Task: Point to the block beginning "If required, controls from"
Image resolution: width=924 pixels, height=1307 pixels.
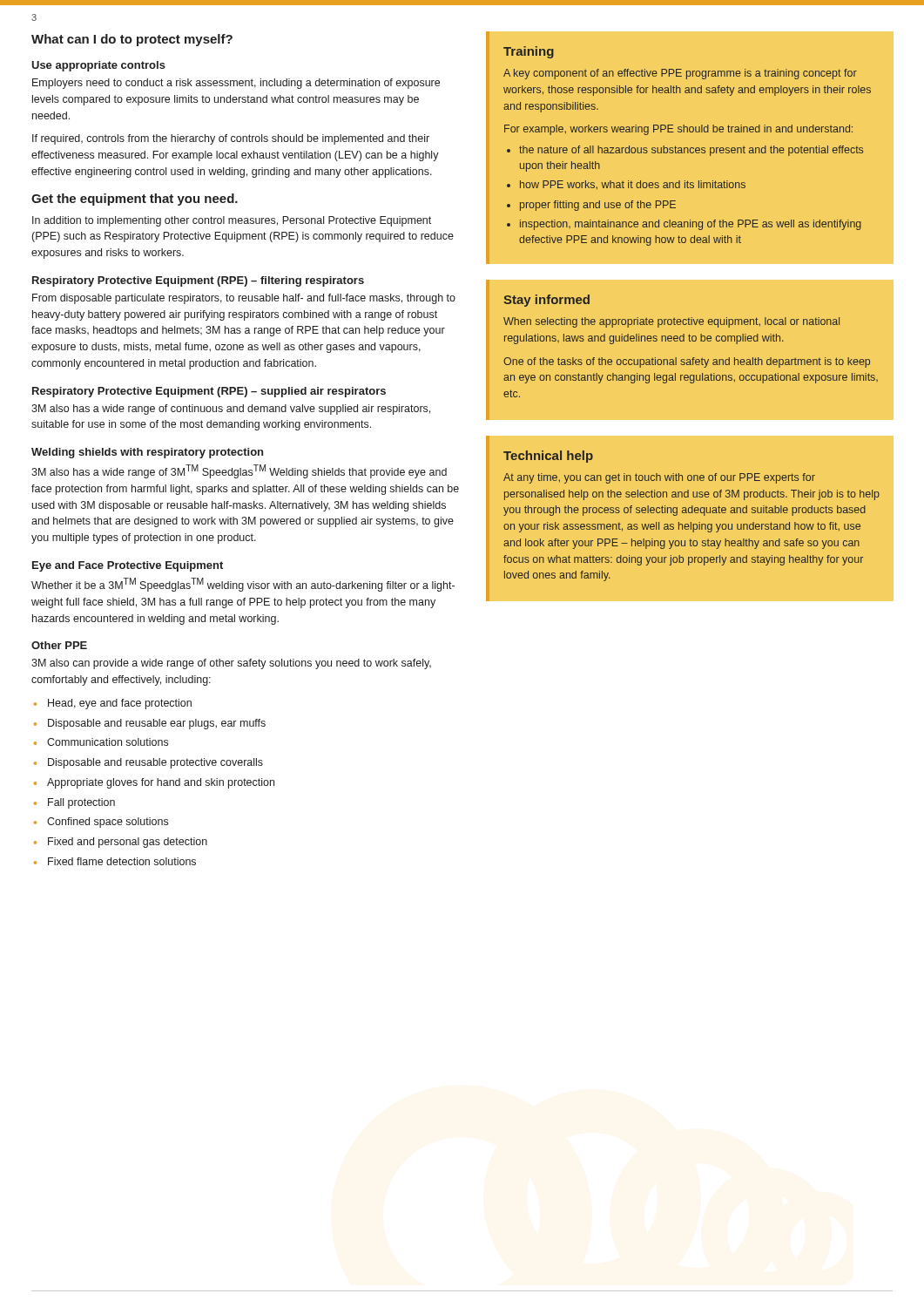Action: tap(246, 155)
